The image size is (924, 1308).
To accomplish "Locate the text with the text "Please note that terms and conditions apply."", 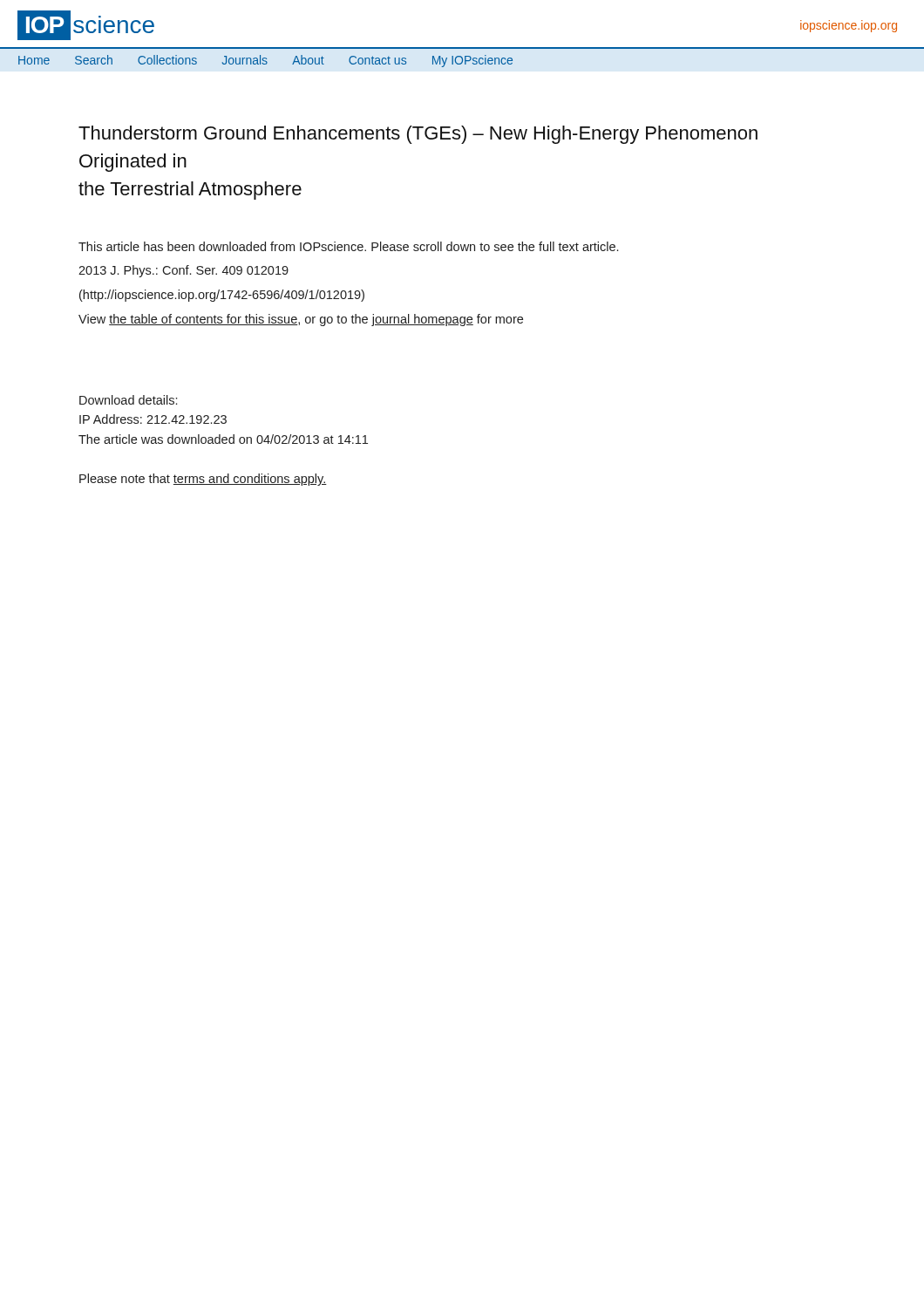I will (x=203, y=480).
